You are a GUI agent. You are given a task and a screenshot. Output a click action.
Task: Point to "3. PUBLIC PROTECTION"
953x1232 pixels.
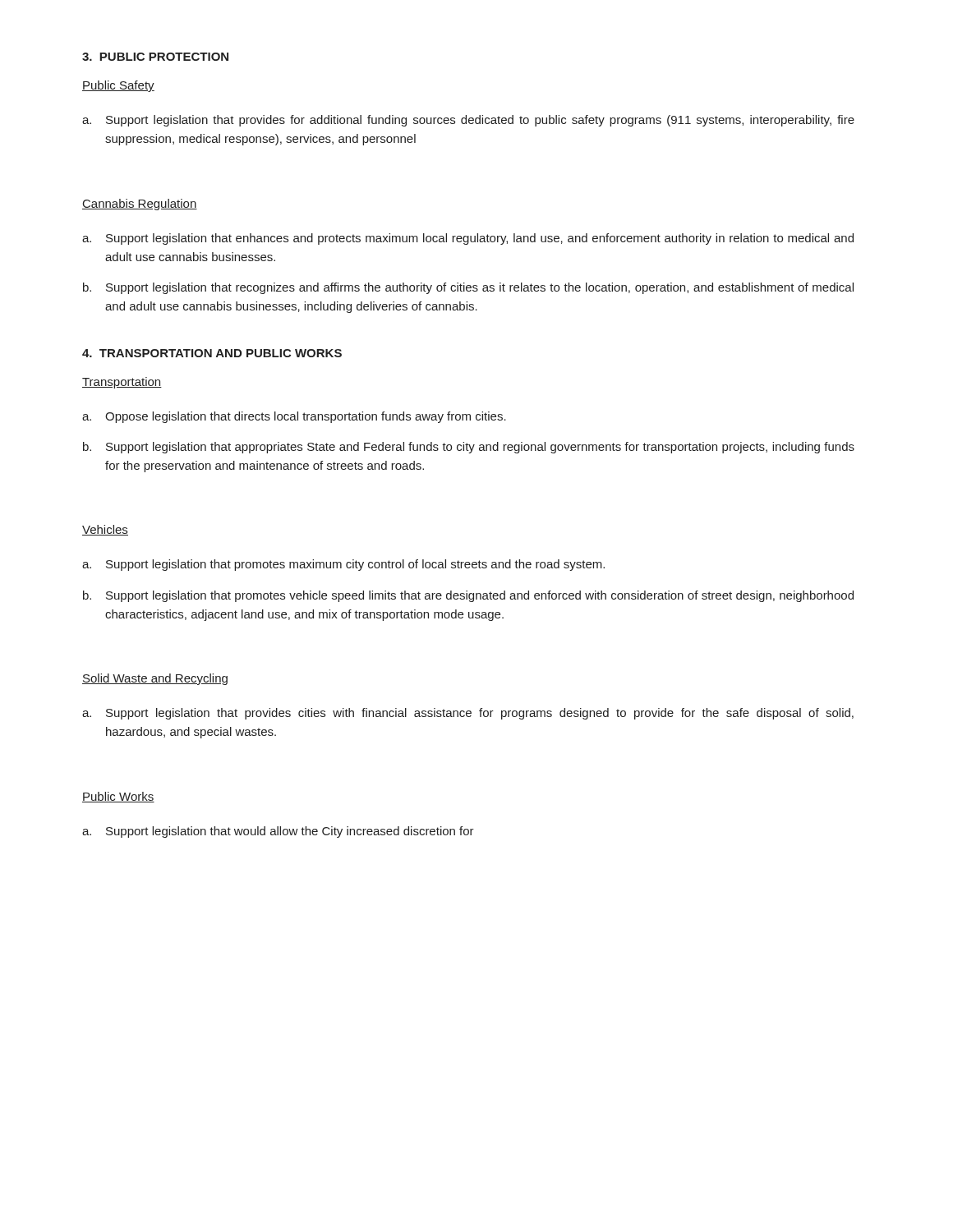click(156, 56)
